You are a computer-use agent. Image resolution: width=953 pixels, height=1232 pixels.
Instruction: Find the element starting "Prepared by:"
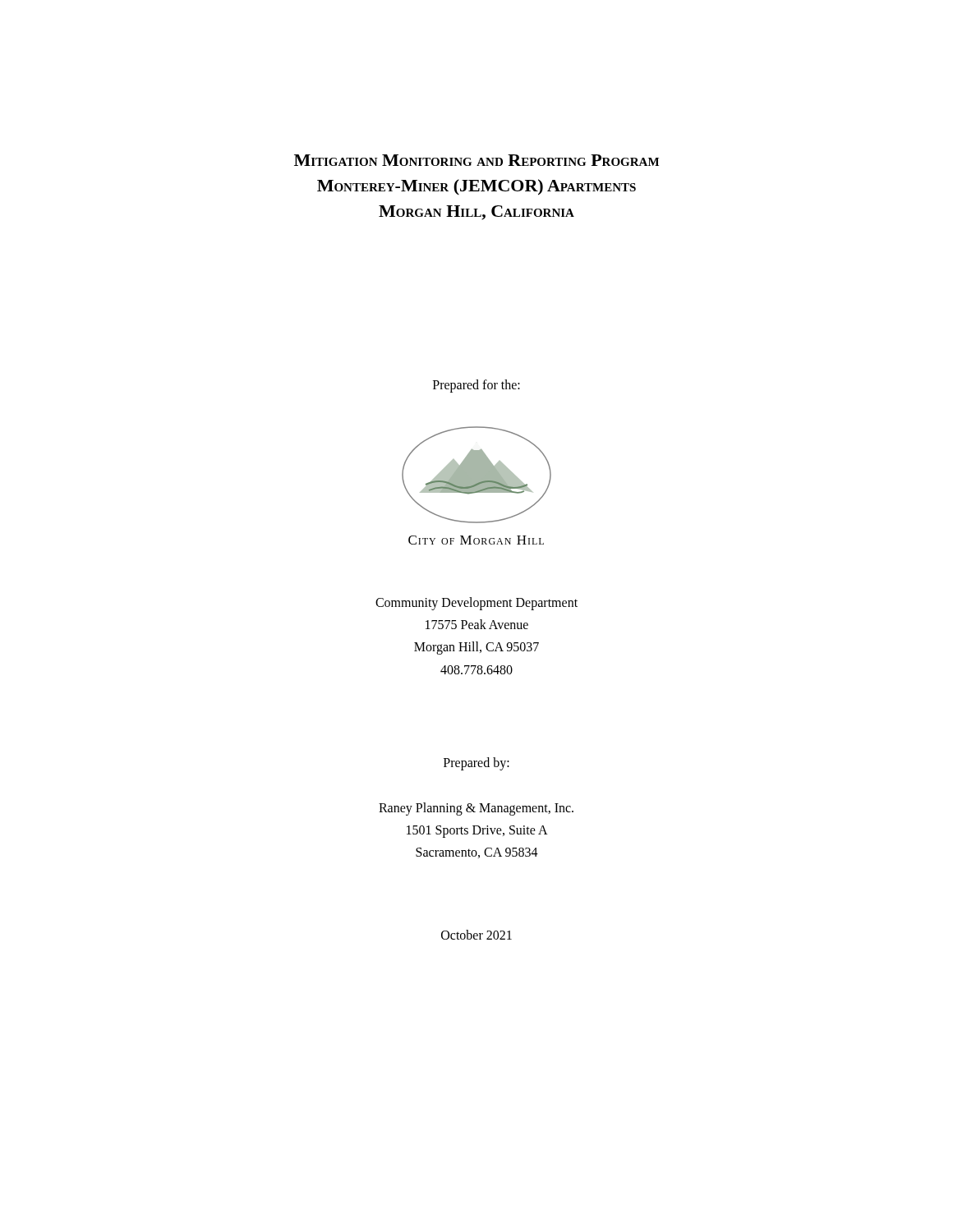[x=476, y=763]
